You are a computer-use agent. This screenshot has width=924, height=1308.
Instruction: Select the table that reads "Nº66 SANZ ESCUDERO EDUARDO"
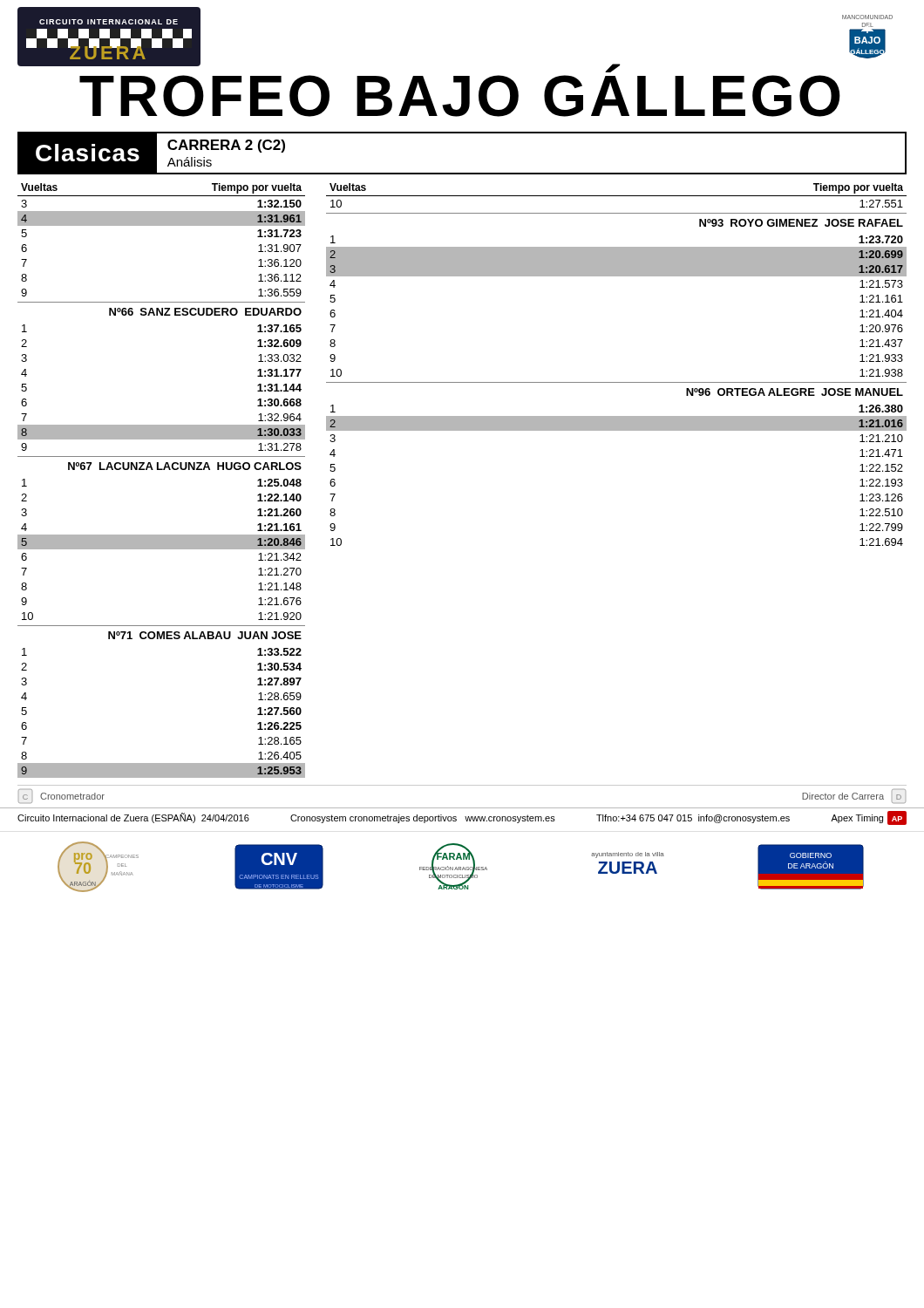(x=161, y=378)
